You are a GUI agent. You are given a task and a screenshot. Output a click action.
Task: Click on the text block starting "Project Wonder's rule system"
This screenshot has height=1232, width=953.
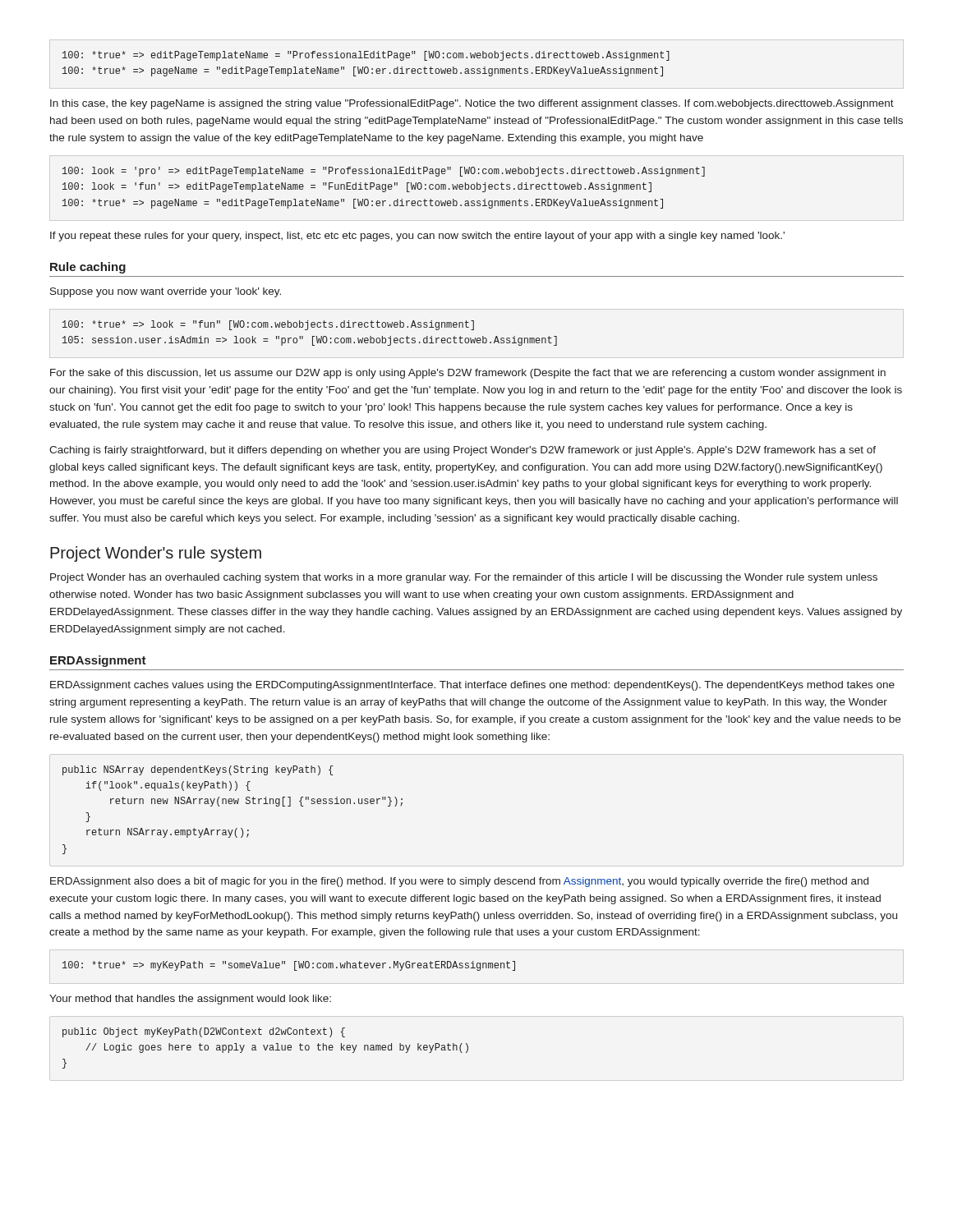click(x=156, y=554)
